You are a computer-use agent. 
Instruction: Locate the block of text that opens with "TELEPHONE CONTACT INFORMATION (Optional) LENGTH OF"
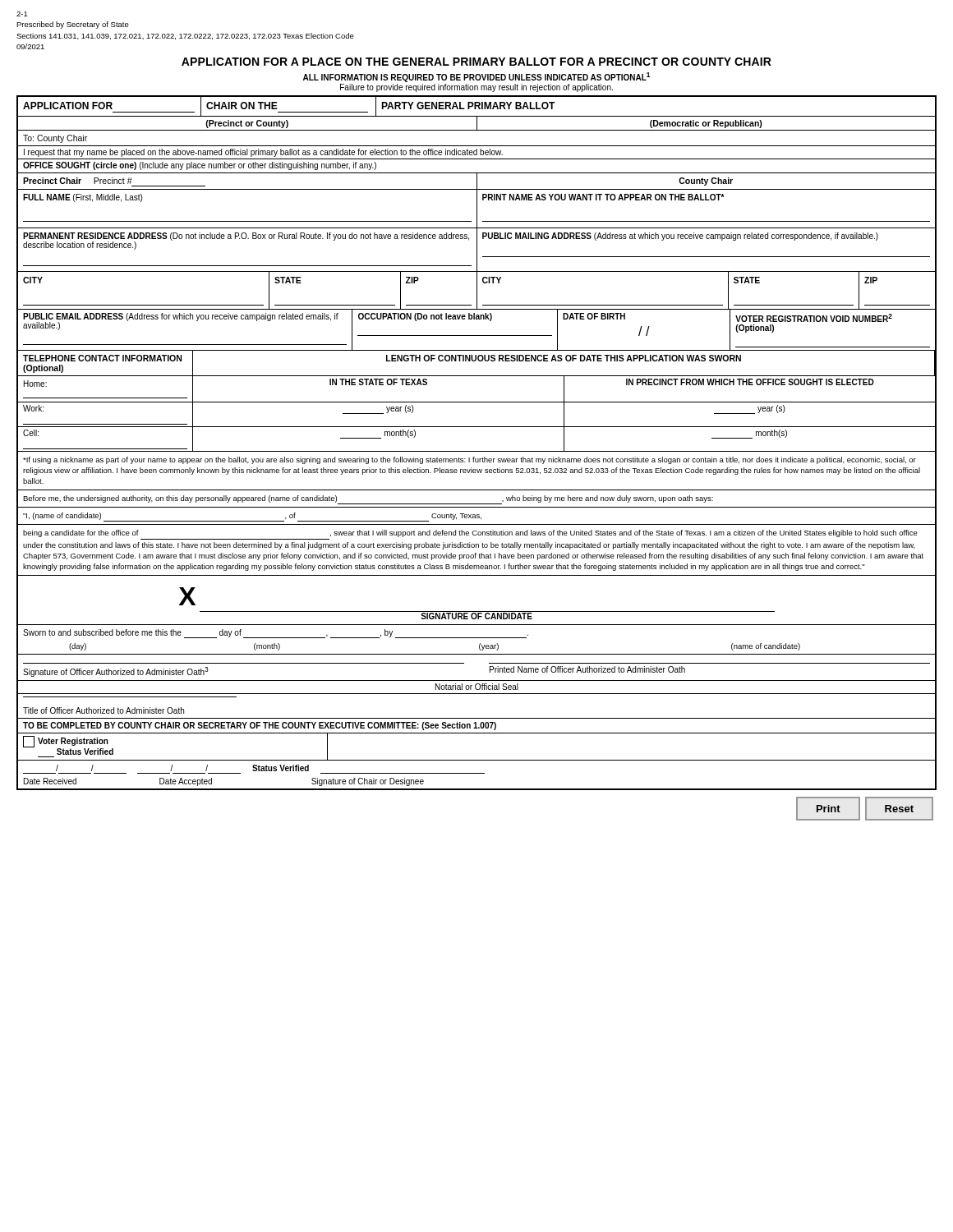click(476, 363)
